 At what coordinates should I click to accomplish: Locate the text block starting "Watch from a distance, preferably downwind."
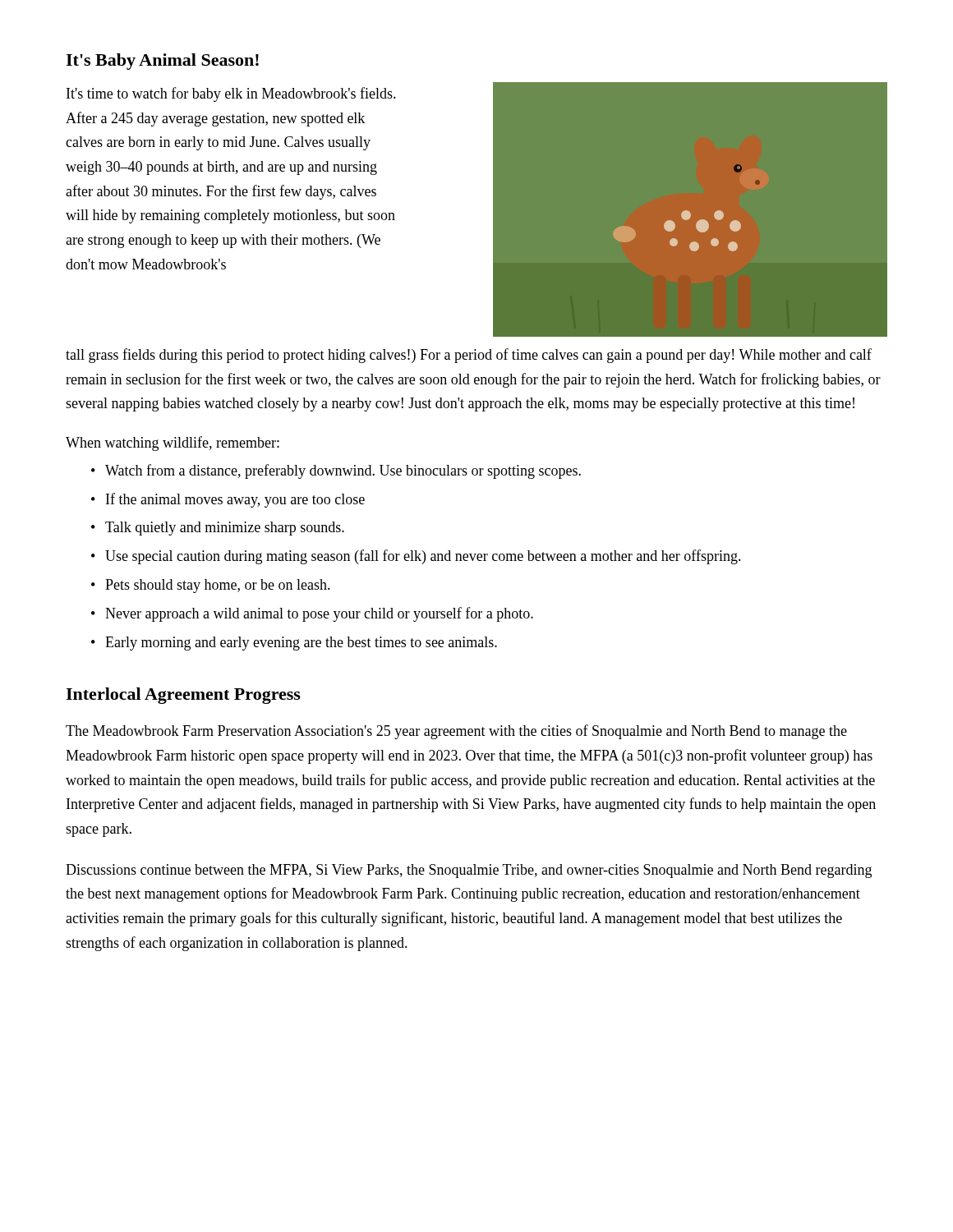point(343,470)
